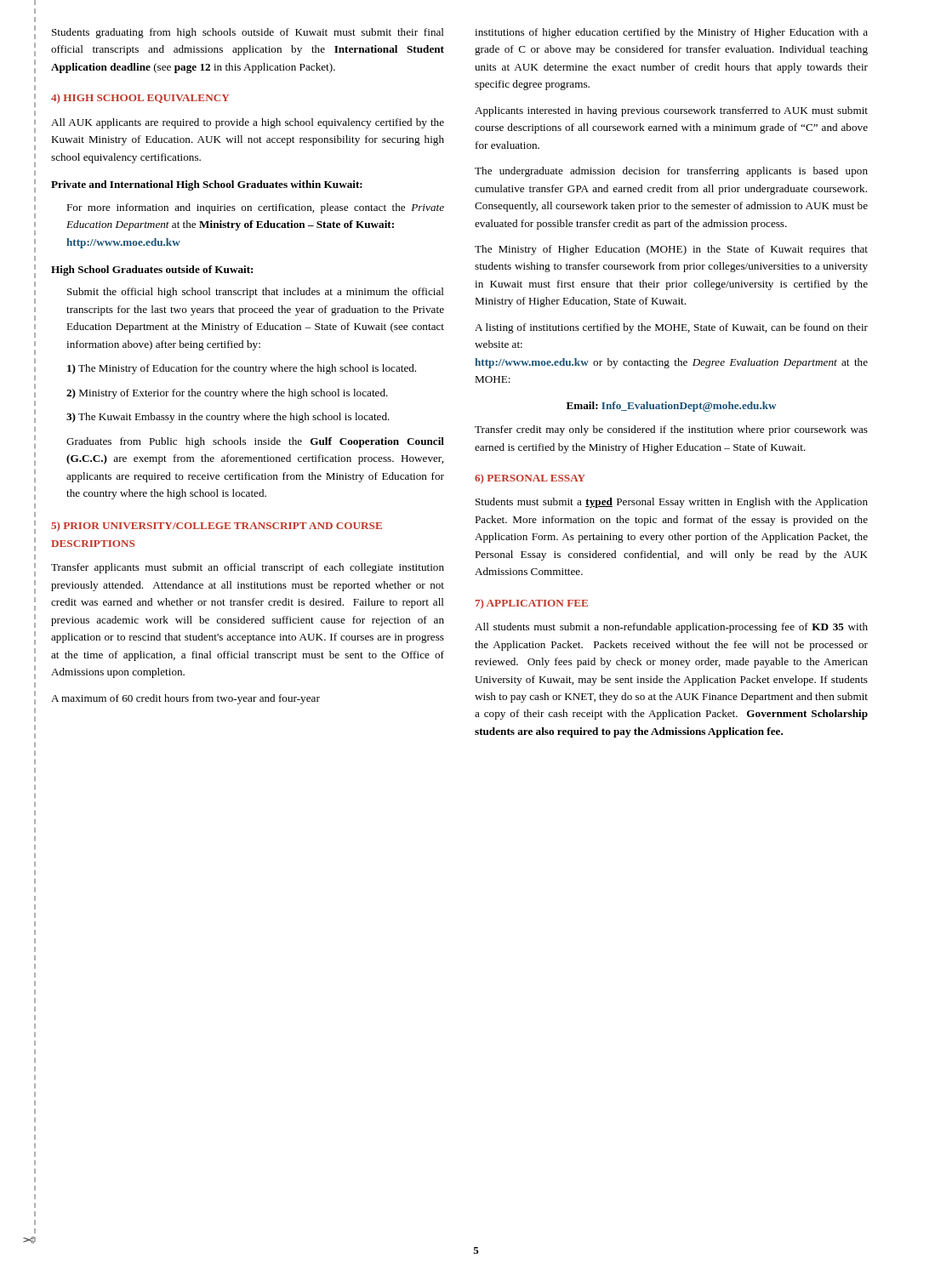Point to the passage starting "The Ministry of Higher Education (MOHE)"

[671, 275]
